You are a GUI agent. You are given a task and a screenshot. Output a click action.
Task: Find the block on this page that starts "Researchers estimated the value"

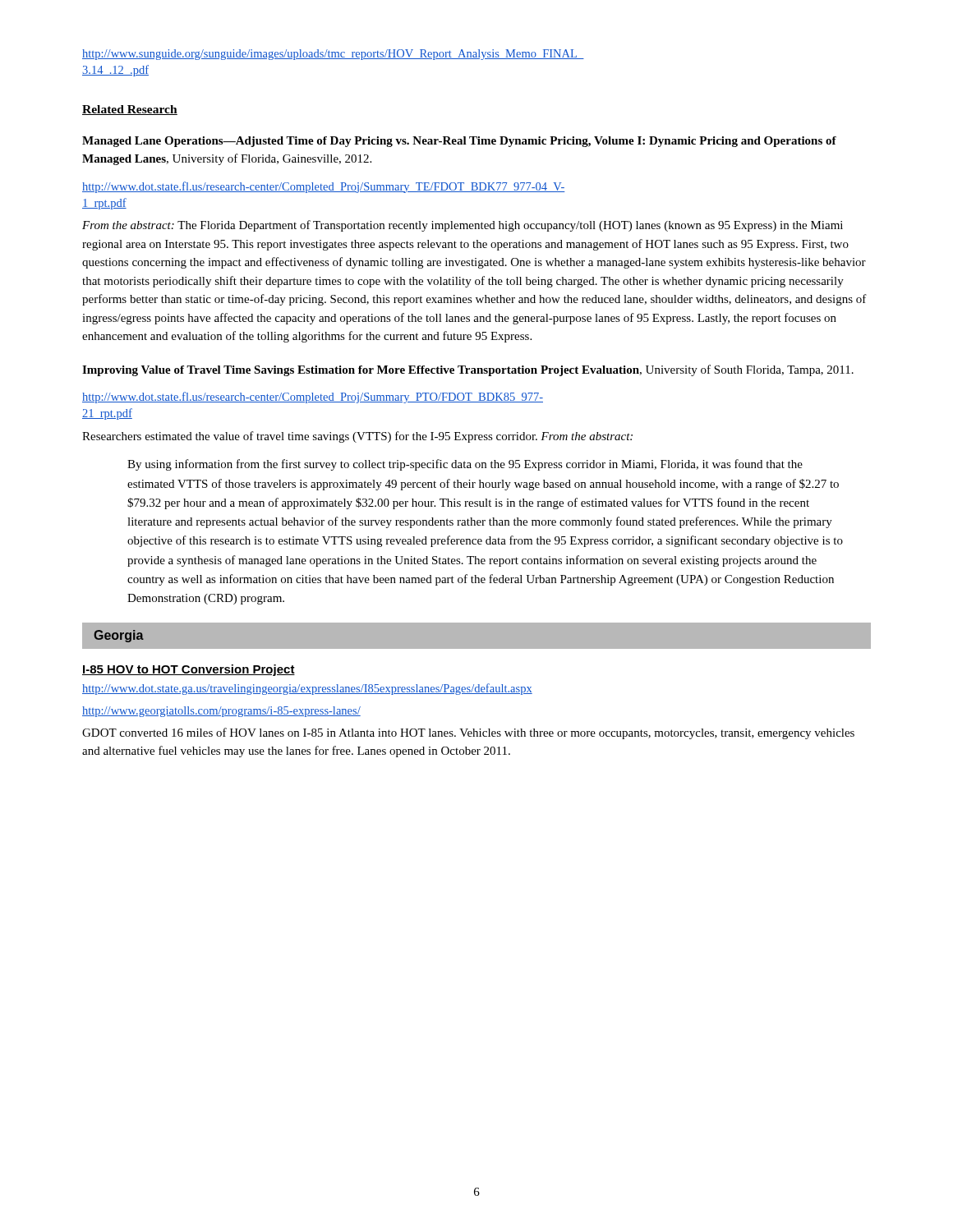pyautogui.click(x=358, y=436)
